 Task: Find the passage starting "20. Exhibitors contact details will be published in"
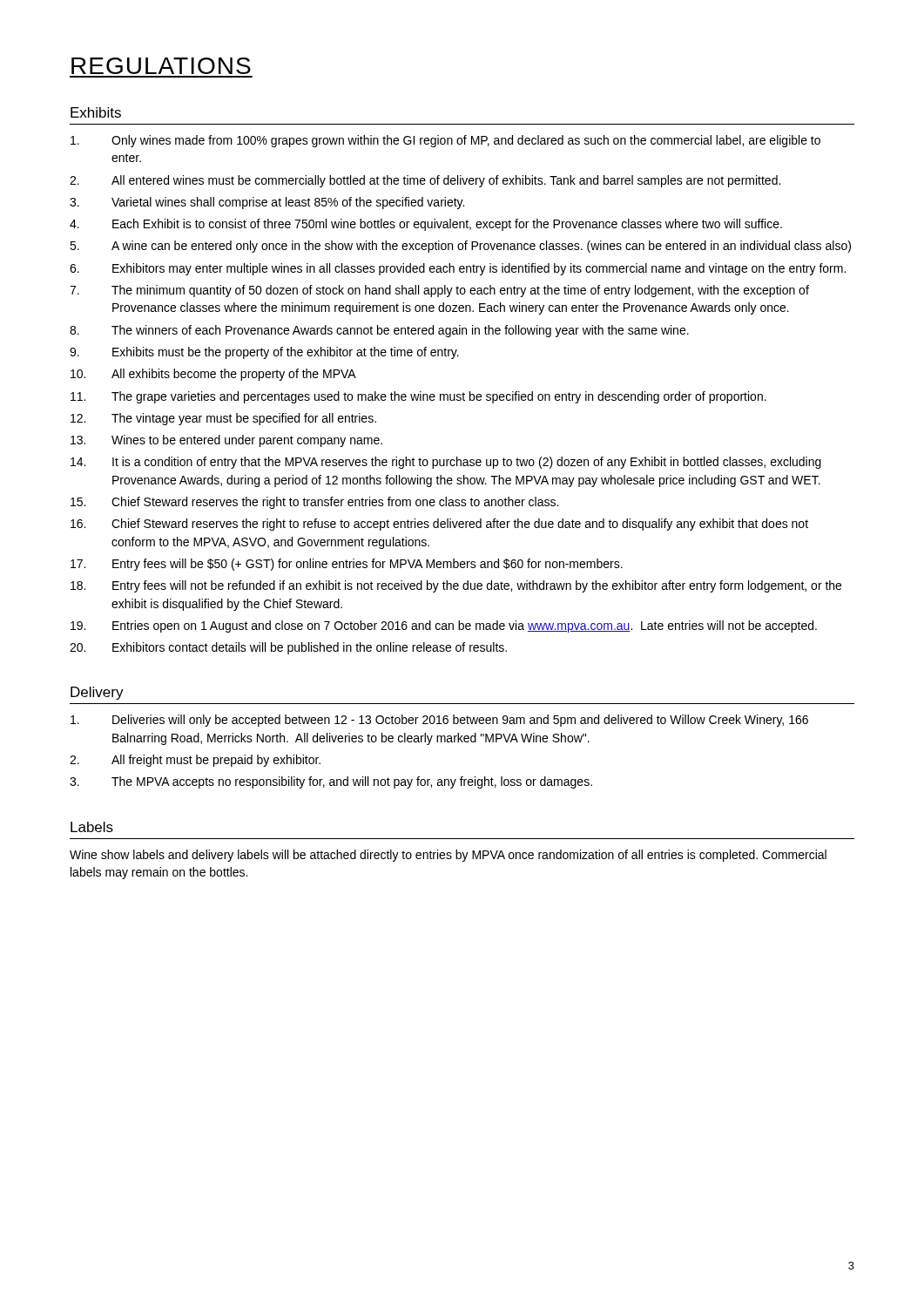tap(462, 648)
